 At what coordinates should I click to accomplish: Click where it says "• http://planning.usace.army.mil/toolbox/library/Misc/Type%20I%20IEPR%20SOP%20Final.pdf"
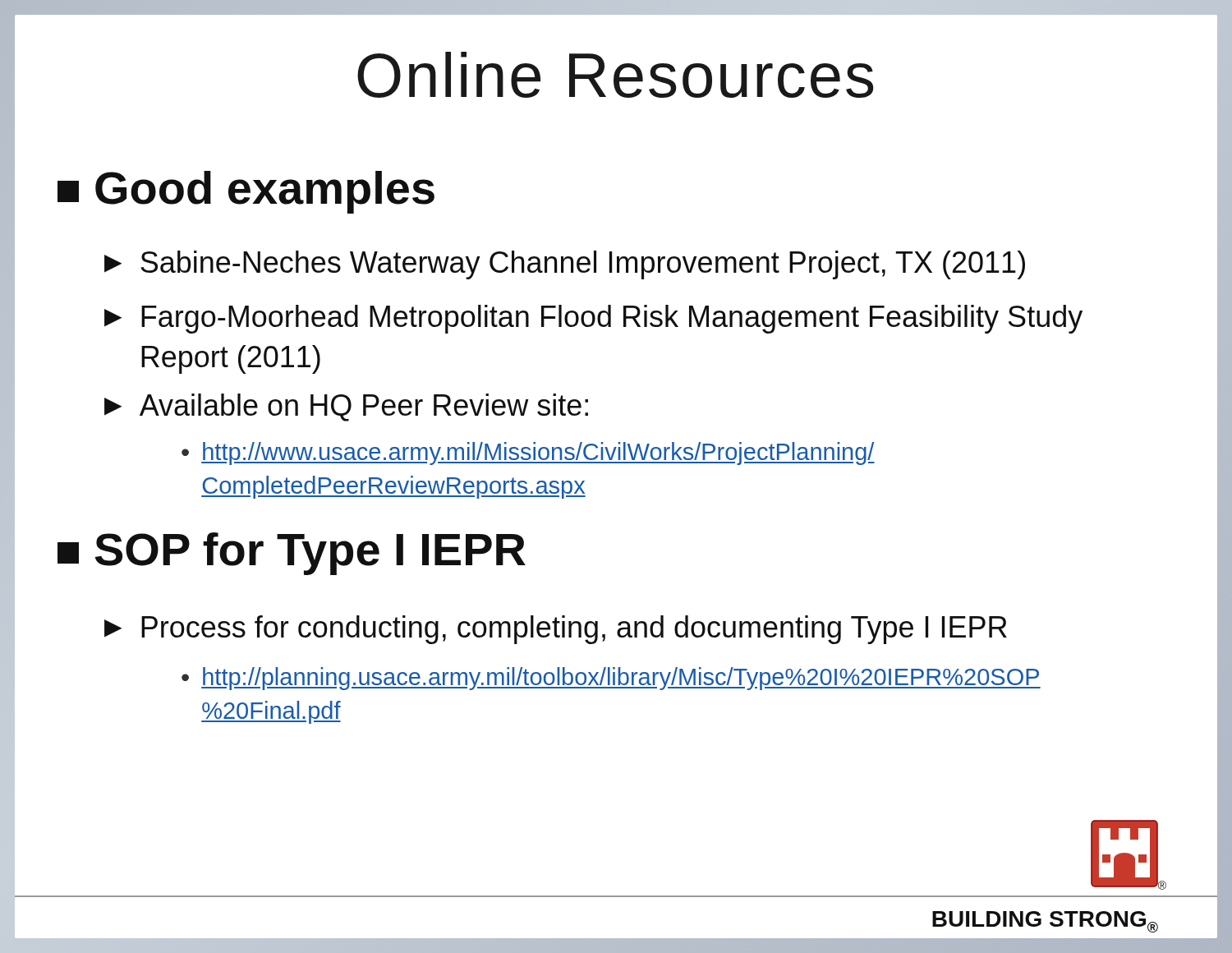point(611,694)
